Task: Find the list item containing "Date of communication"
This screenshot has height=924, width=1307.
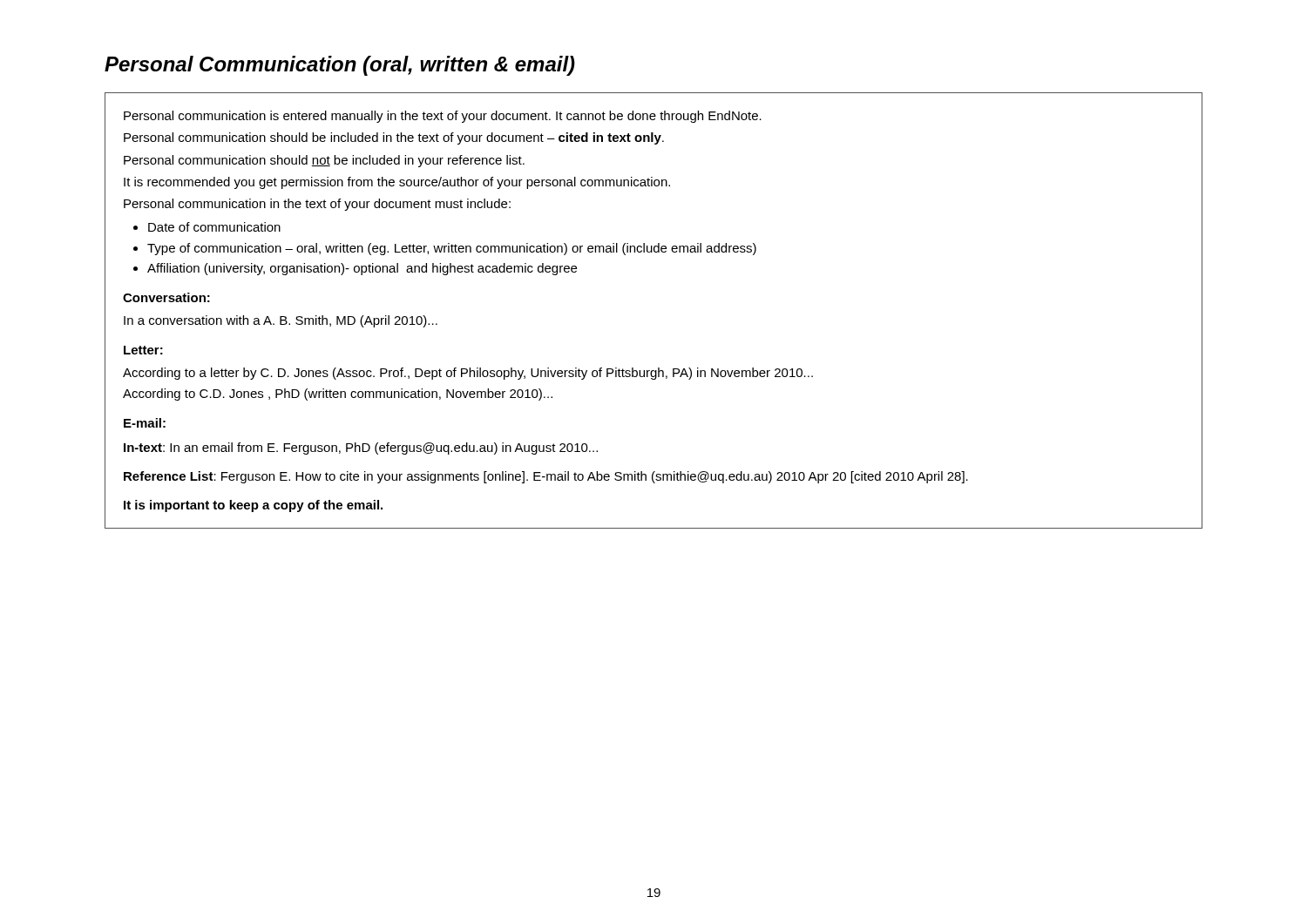Action: pos(214,227)
